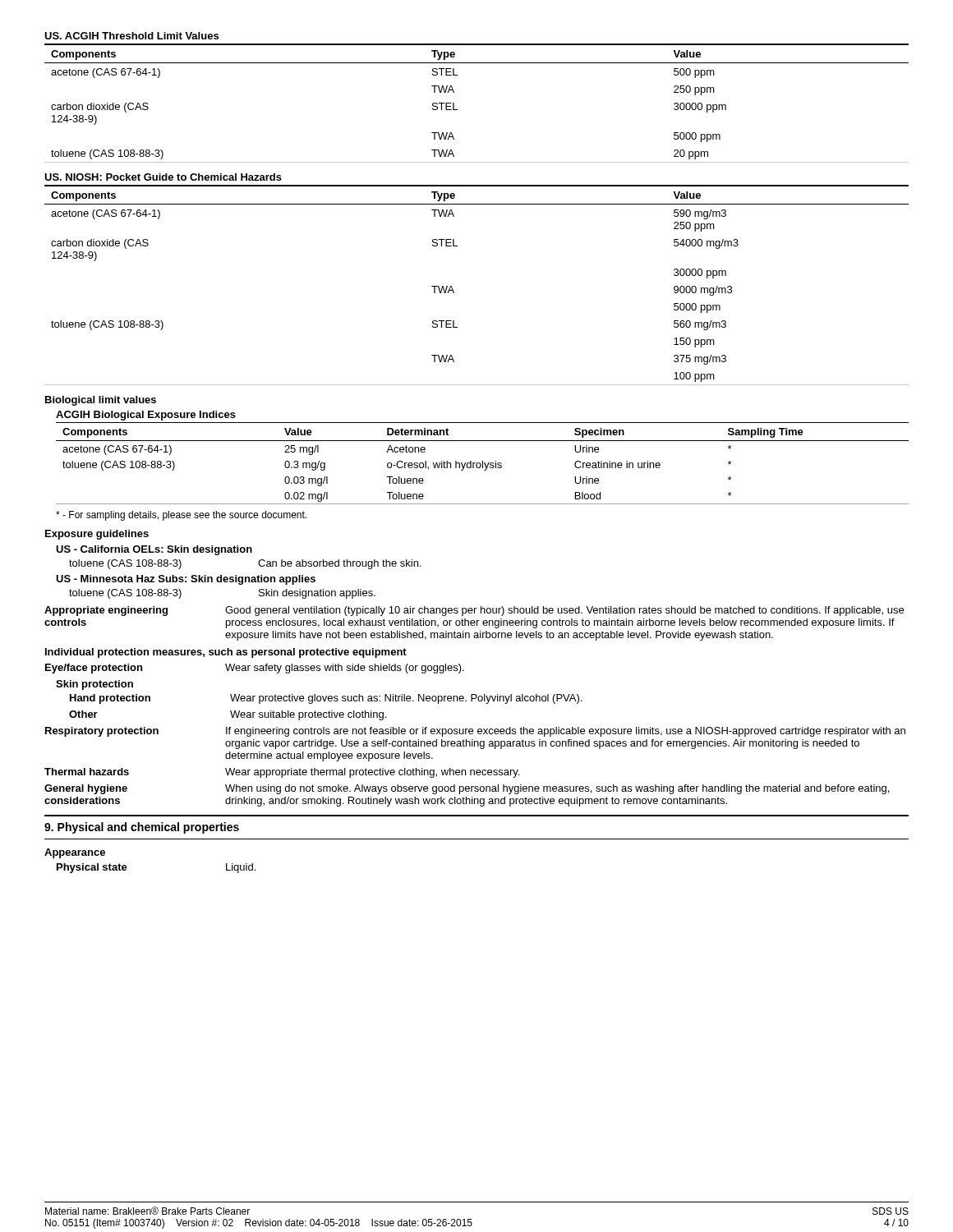The image size is (953, 1232).
Task: Click on the text containing "Other Wear suitable protective clothing."
Action: pyautogui.click(x=228, y=714)
